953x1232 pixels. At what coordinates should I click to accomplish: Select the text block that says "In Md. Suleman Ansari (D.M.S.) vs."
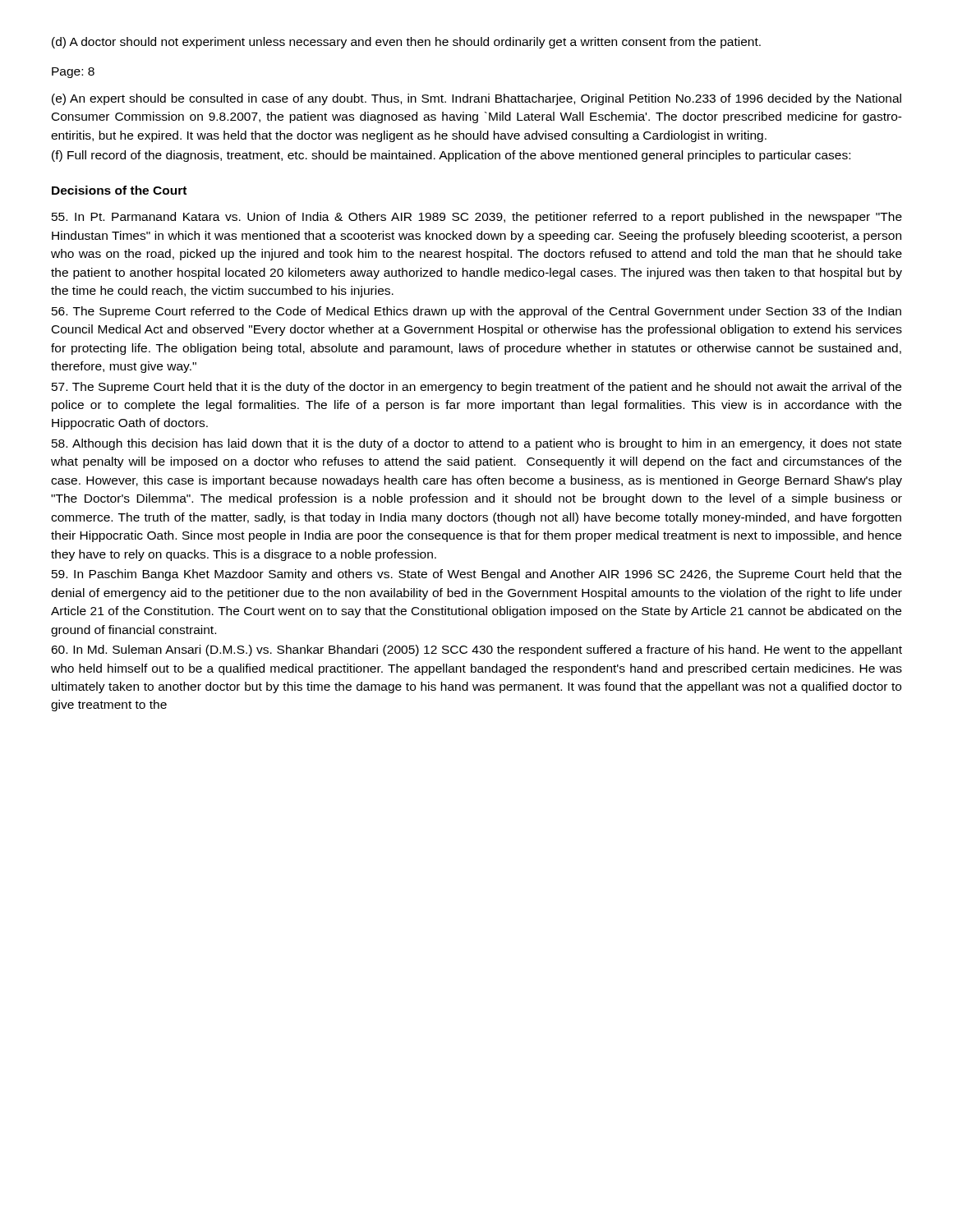[x=476, y=677]
